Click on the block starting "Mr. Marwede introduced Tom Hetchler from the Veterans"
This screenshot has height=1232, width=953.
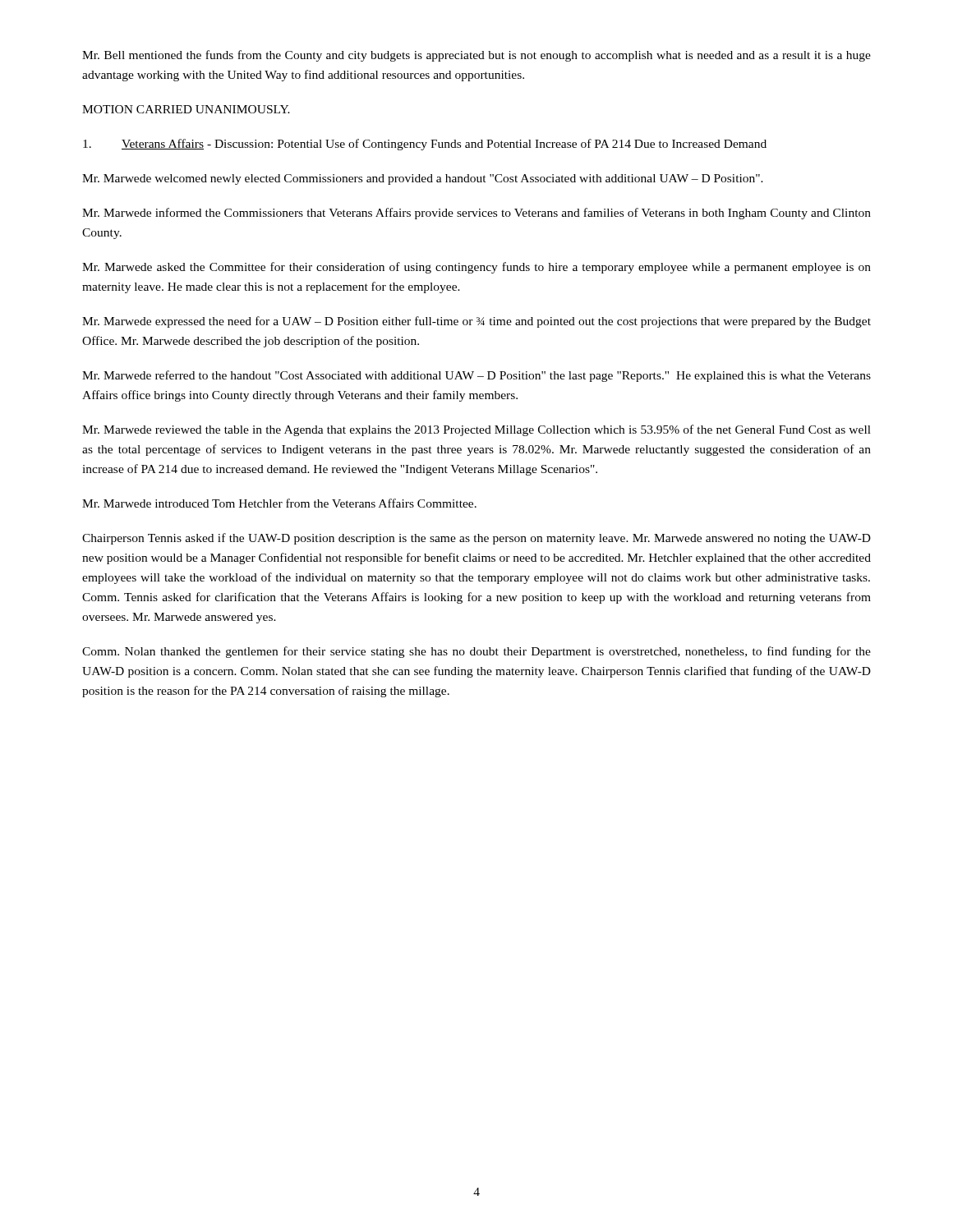[x=280, y=503]
